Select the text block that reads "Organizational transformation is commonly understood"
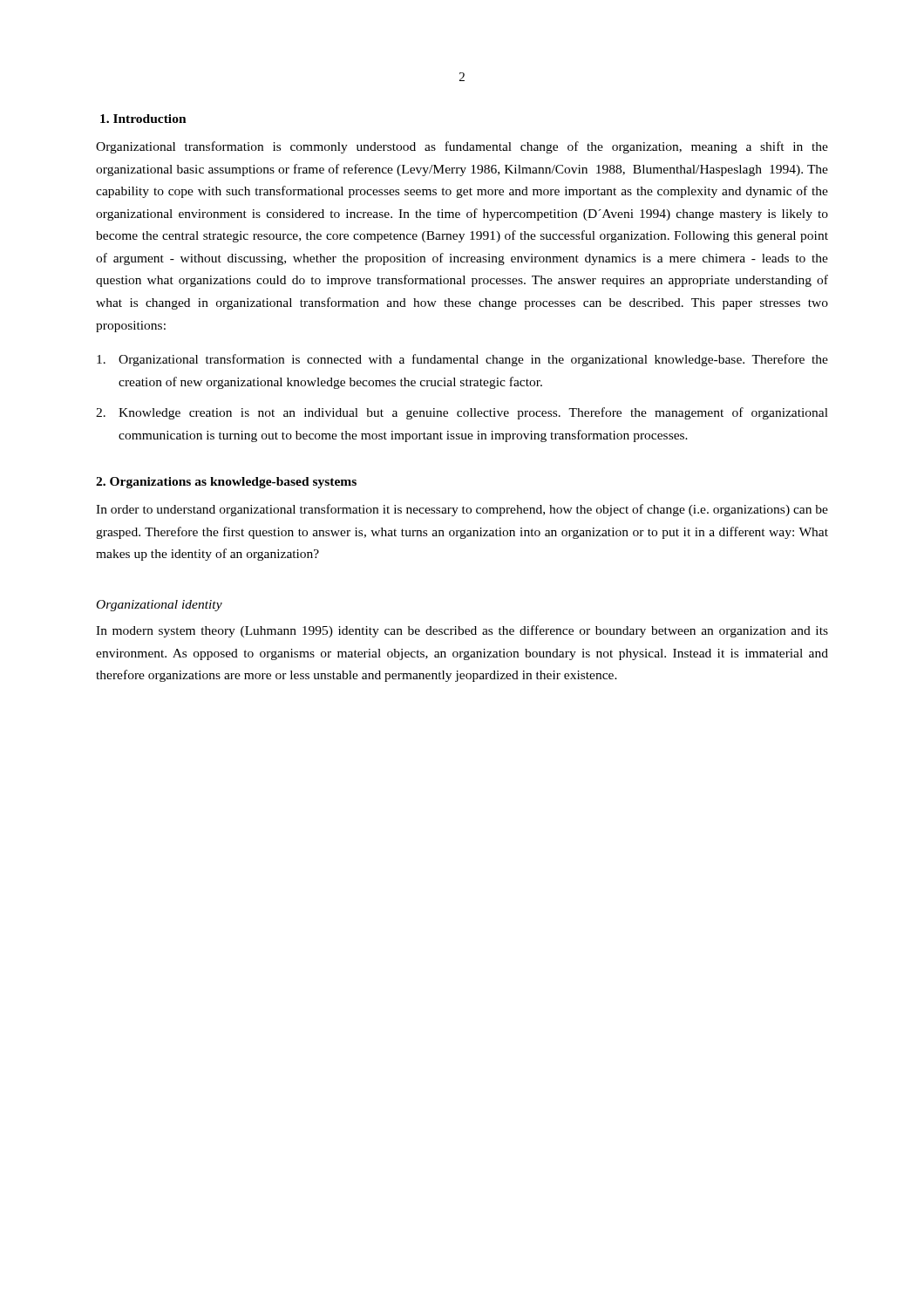Viewport: 924px width, 1308px height. [x=462, y=235]
